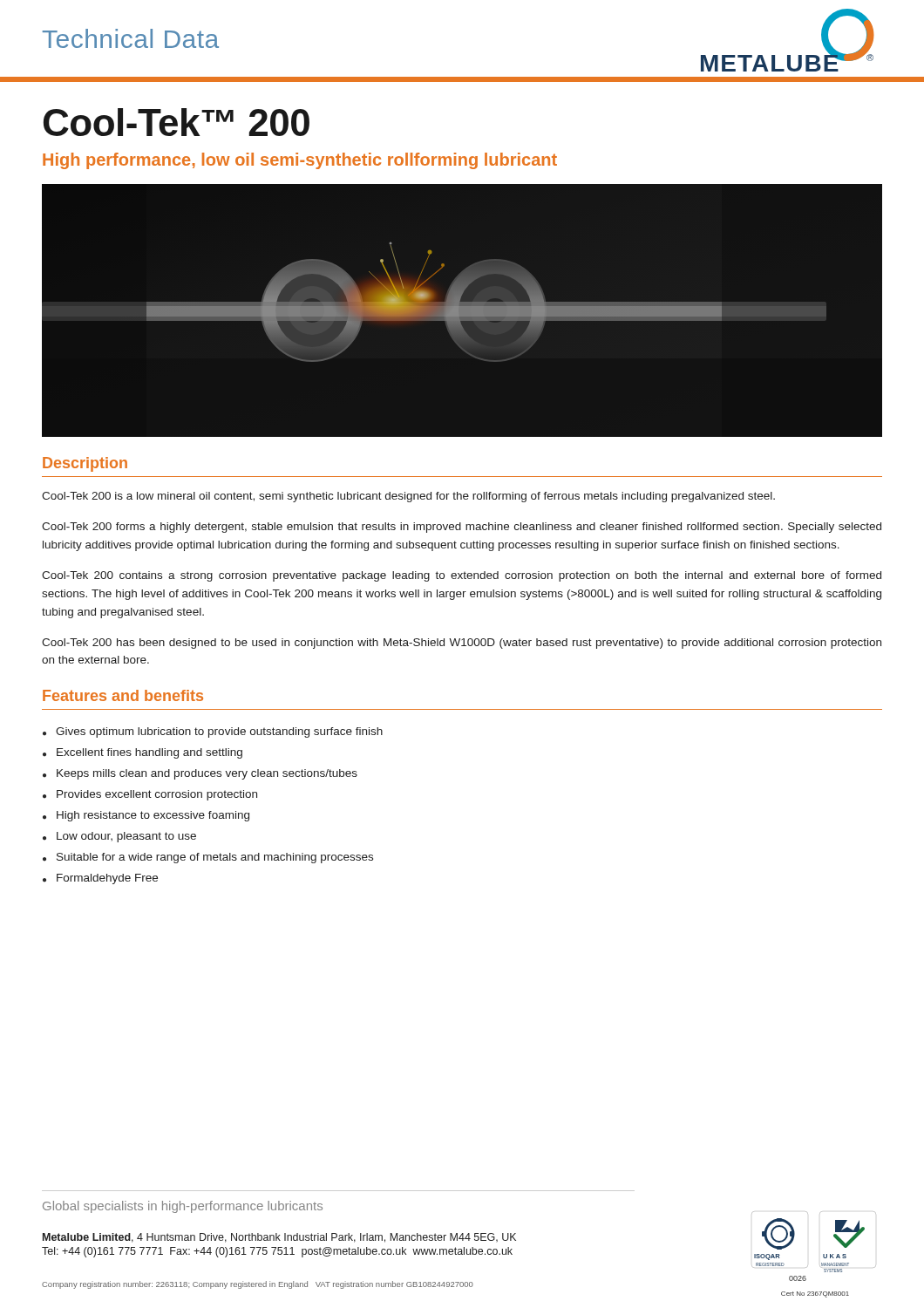This screenshot has width=924, height=1308.
Task: Locate the text block that says "Cool-Tek 200 is a low mineral"
Action: pyautogui.click(x=409, y=496)
